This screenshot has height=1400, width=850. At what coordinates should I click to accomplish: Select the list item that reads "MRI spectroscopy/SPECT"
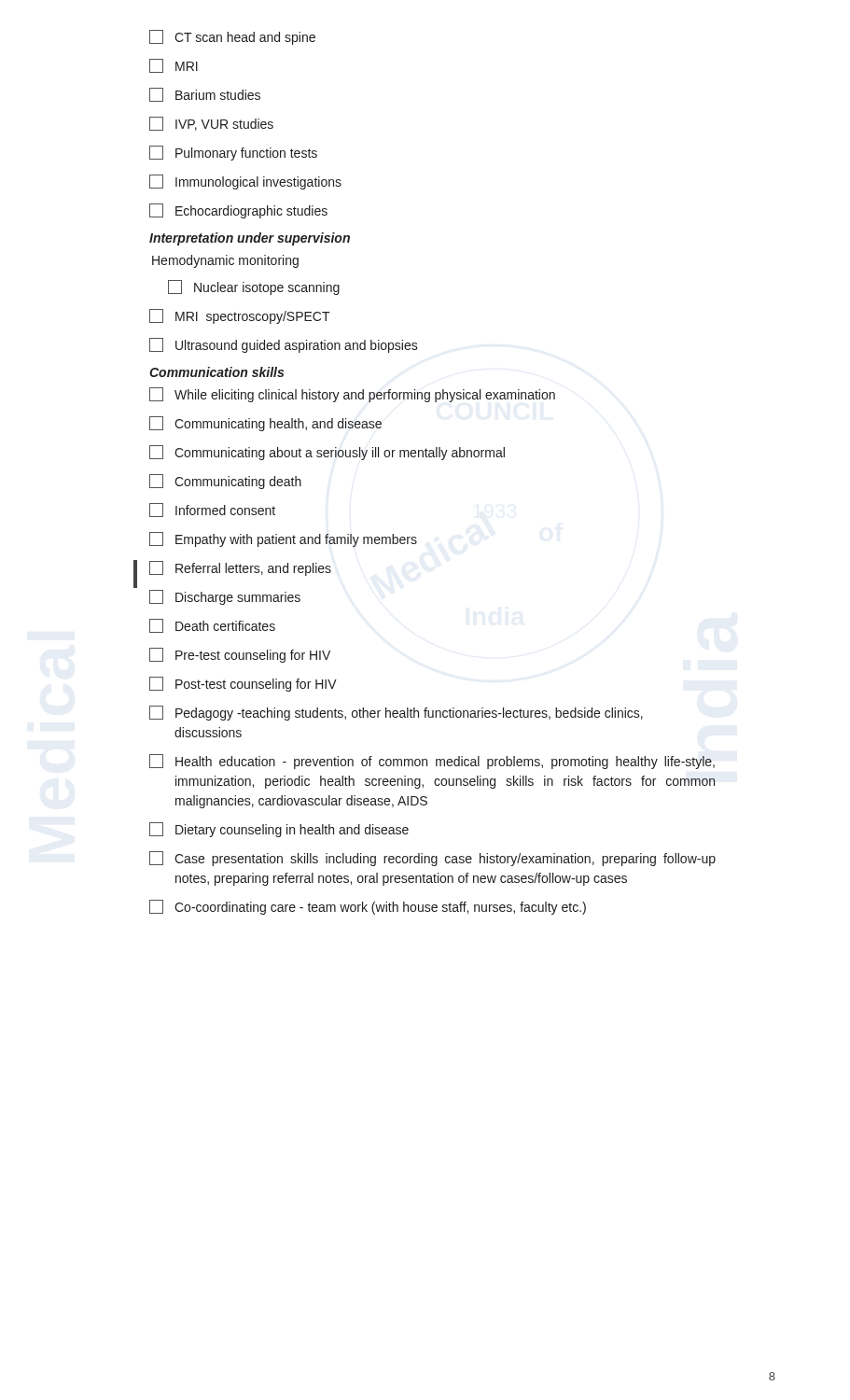pos(240,317)
